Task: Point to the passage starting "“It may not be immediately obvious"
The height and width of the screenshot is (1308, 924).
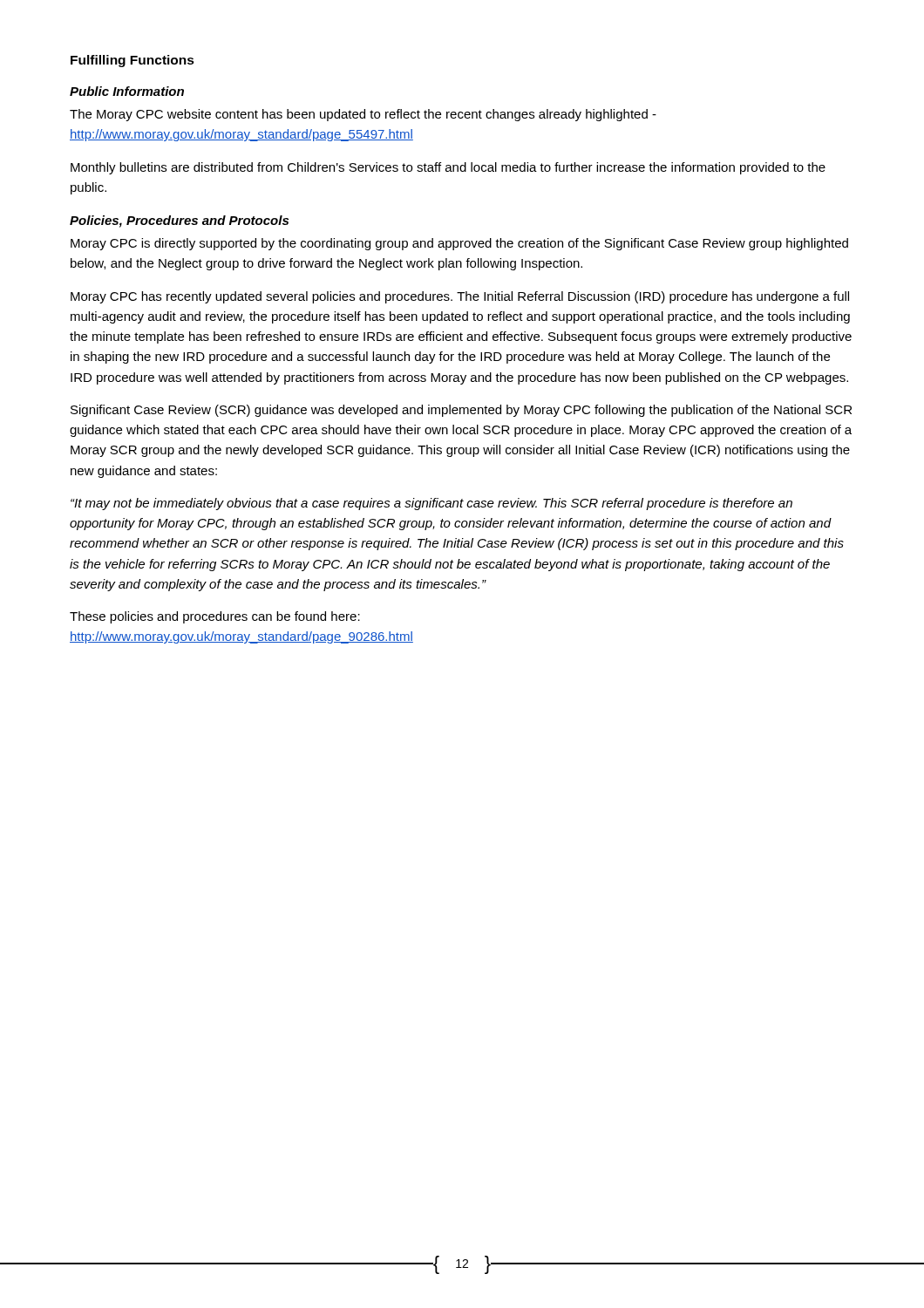Action: click(457, 543)
